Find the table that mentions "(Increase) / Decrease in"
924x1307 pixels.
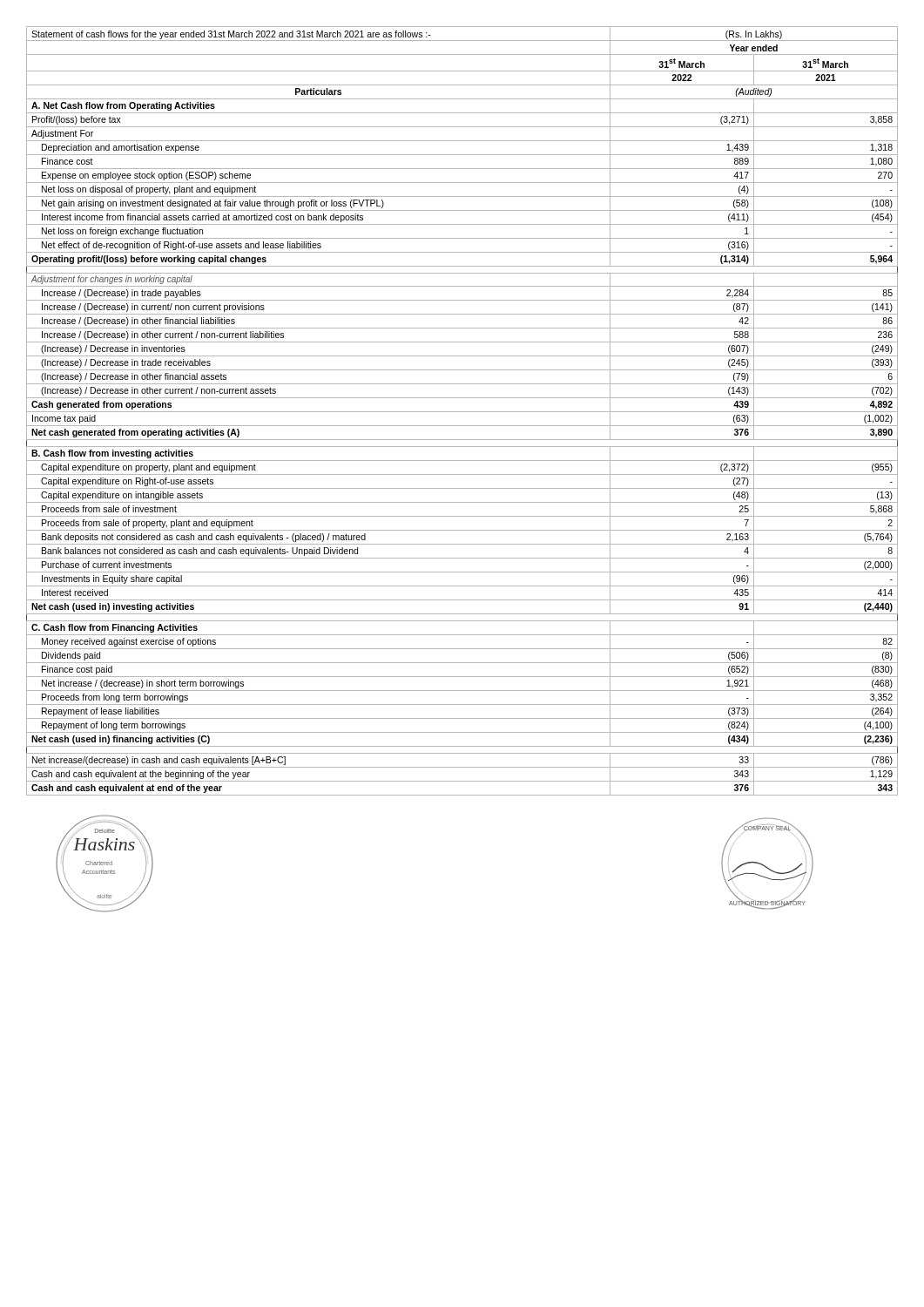(x=462, y=411)
